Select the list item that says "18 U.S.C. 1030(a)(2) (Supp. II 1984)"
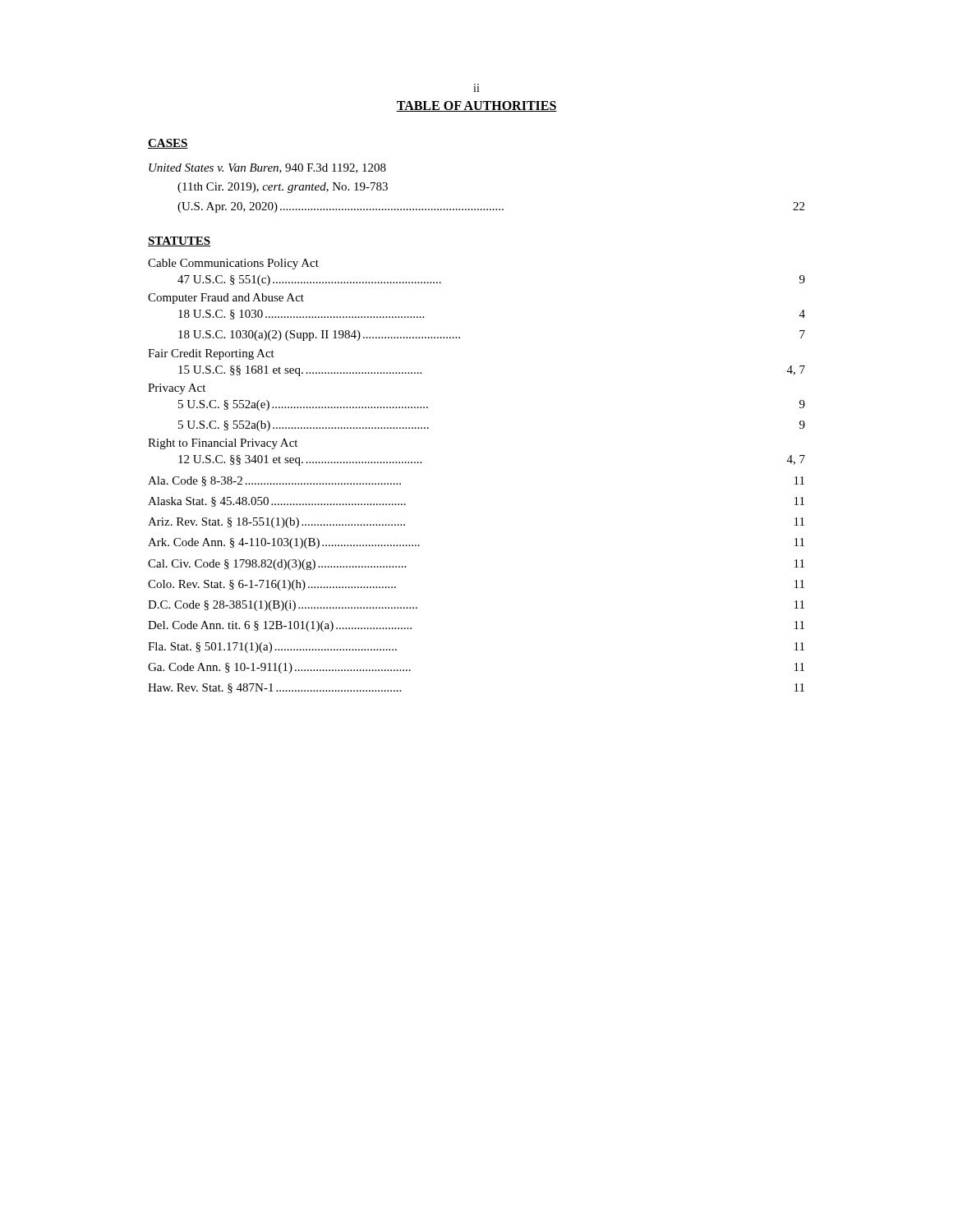This screenshot has height=1232, width=953. pos(274,336)
